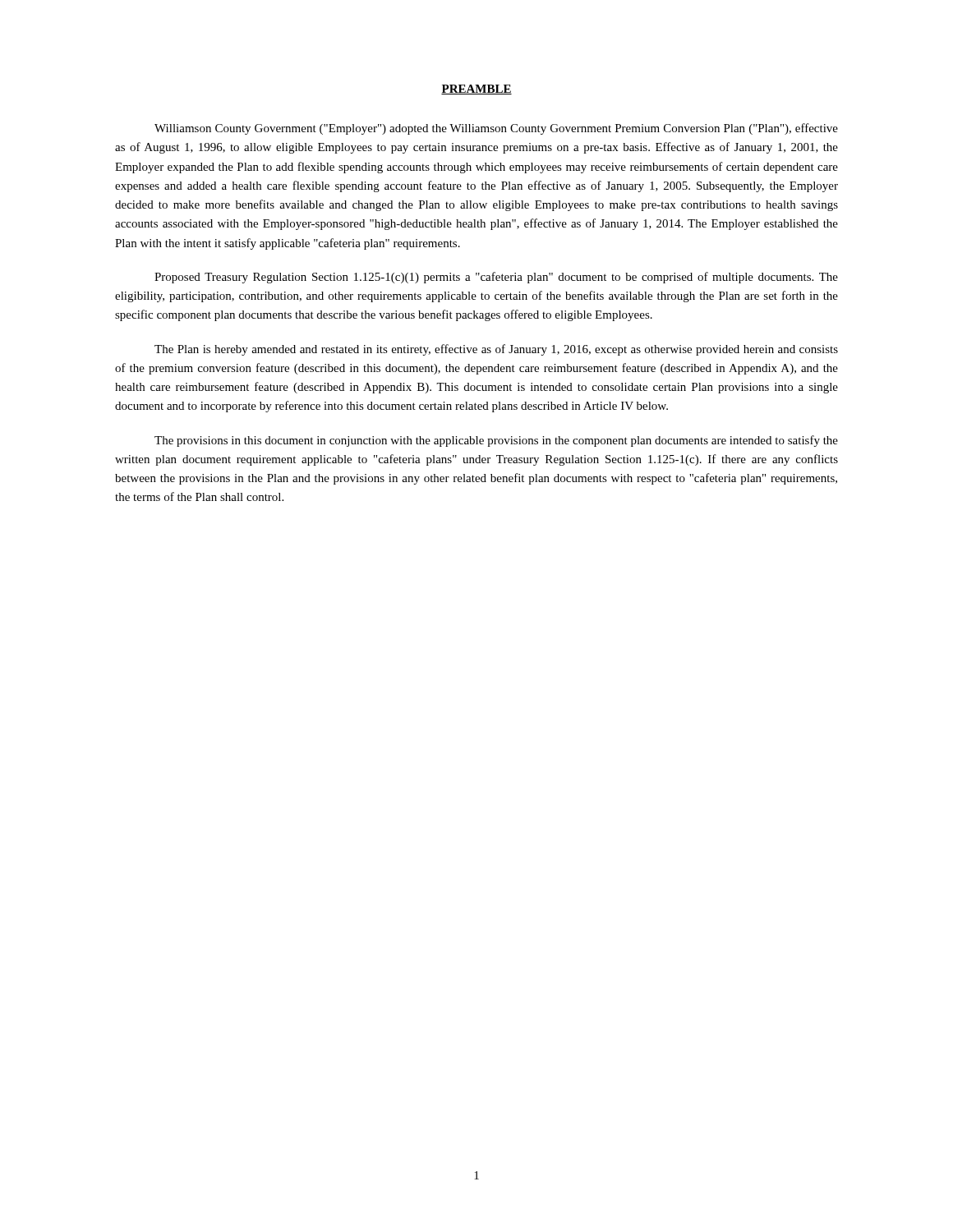Locate the block of text that opens with "Proposed Treasury Regulation Section 1.125-1(c)(1)"
This screenshot has width=953, height=1232.
click(476, 296)
